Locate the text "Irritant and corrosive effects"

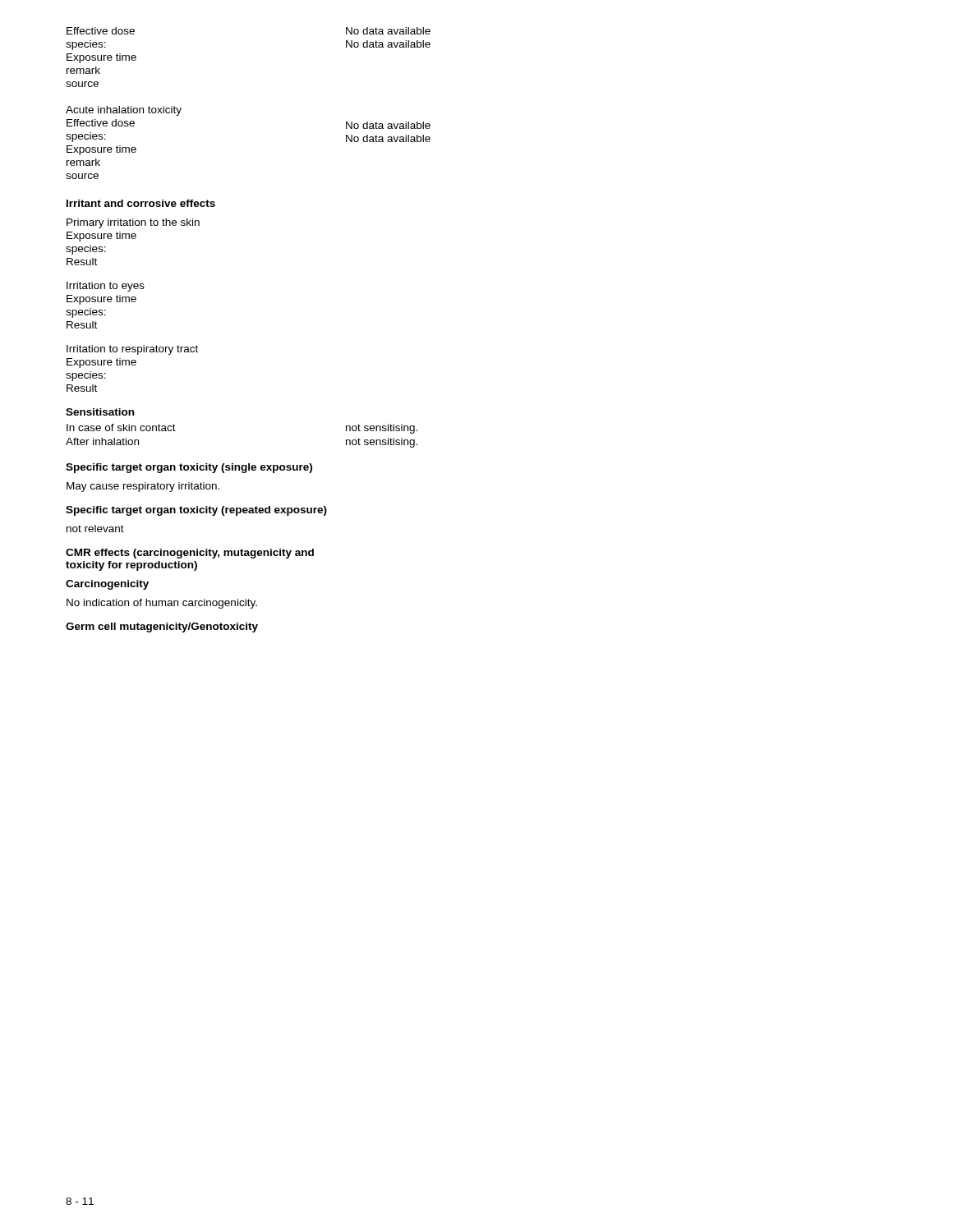[x=141, y=203]
